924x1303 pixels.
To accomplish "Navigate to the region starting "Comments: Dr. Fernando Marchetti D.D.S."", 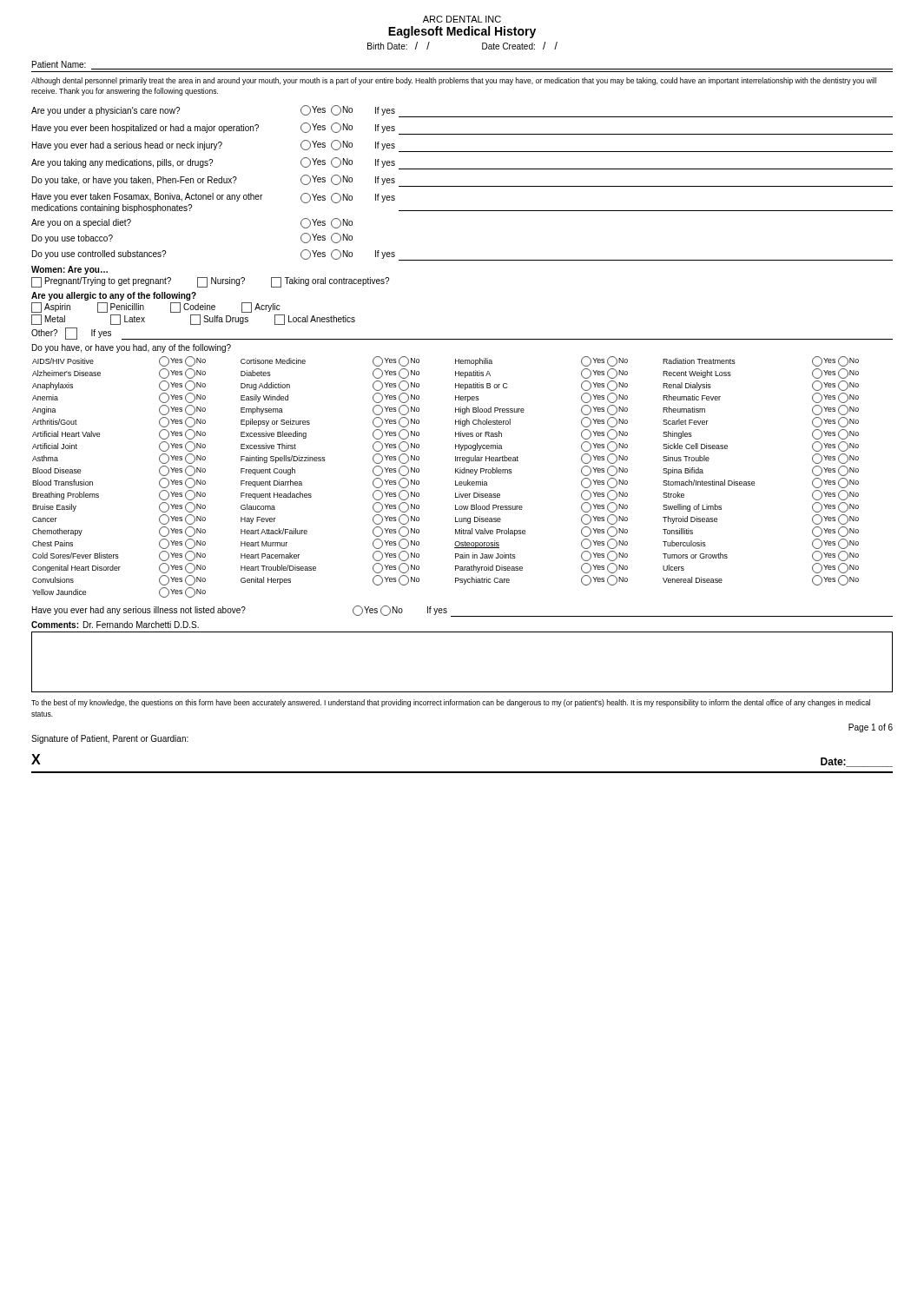I will pyautogui.click(x=115, y=625).
